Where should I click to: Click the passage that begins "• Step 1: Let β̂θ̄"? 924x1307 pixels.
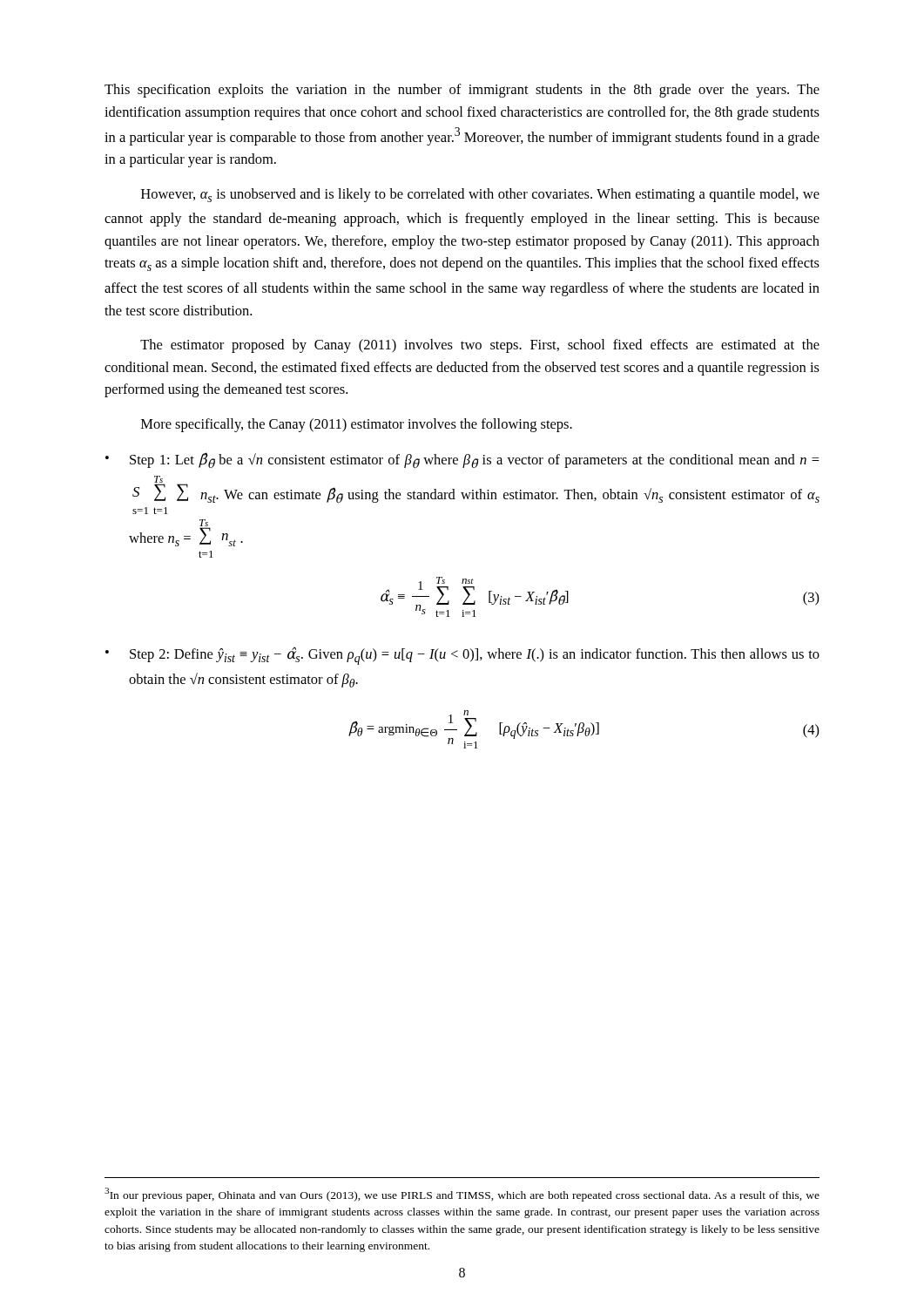pyautogui.click(x=462, y=460)
